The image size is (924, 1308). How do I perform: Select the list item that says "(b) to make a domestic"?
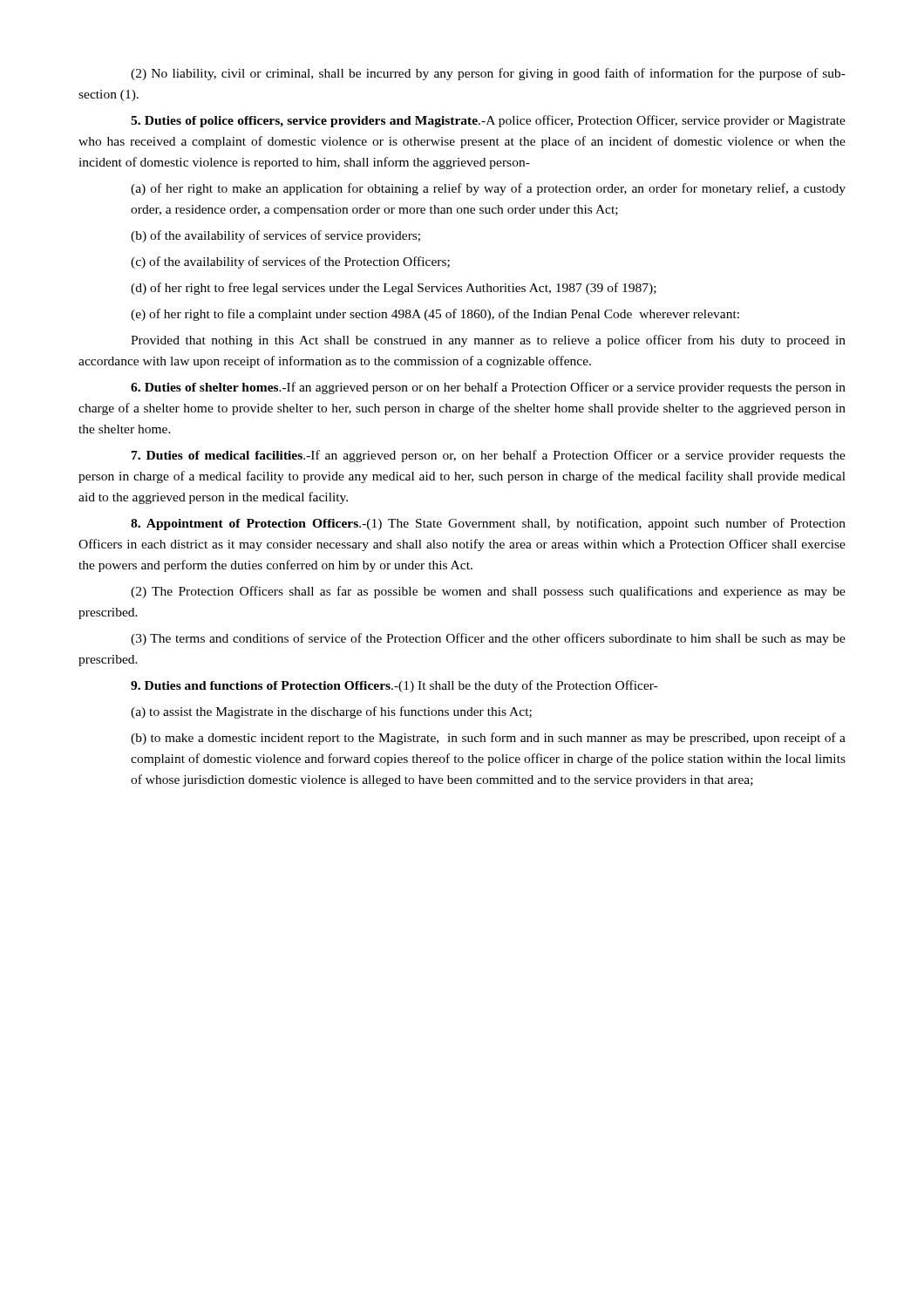(x=462, y=759)
